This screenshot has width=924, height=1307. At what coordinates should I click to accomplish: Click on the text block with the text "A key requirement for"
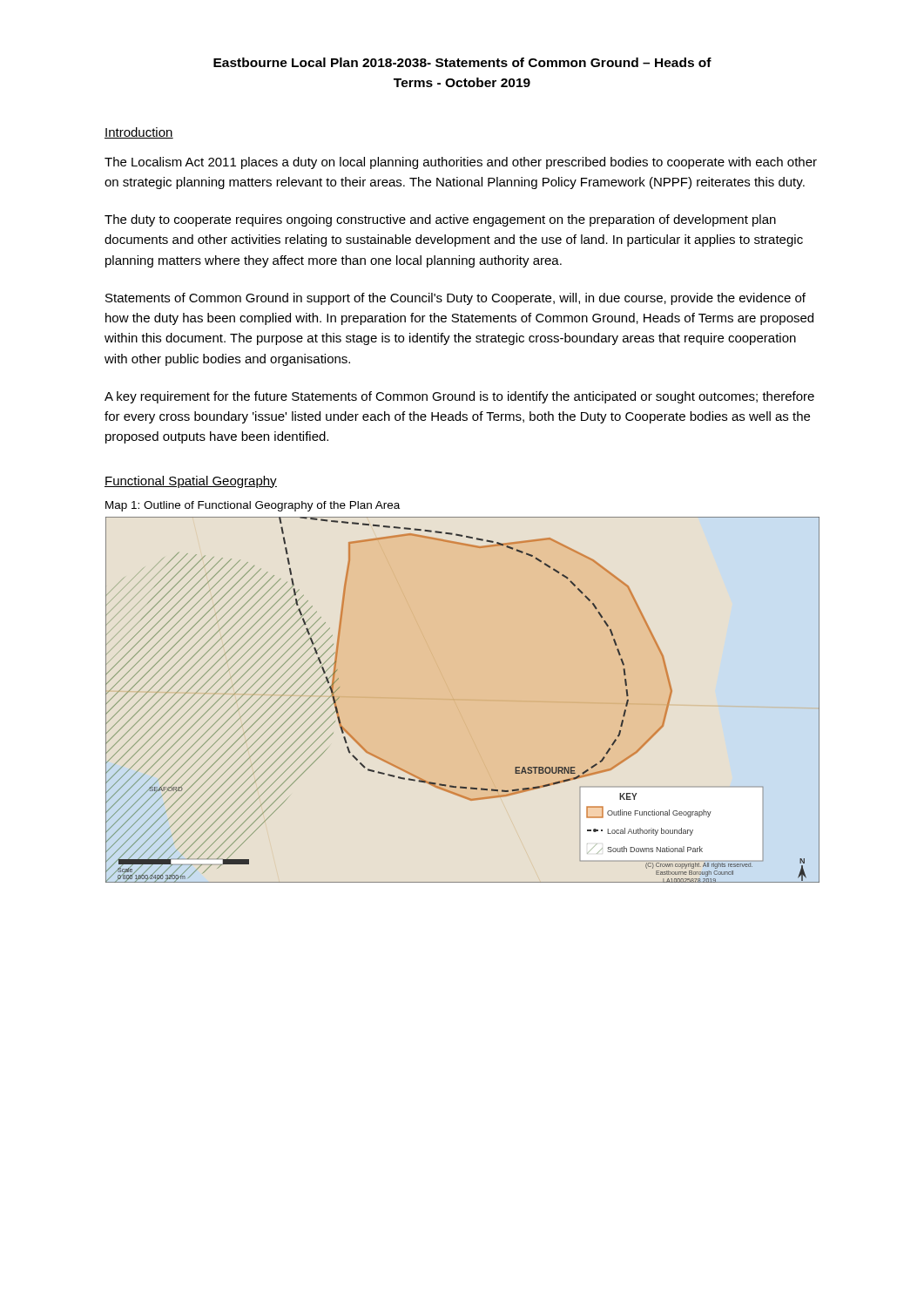coord(460,416)
